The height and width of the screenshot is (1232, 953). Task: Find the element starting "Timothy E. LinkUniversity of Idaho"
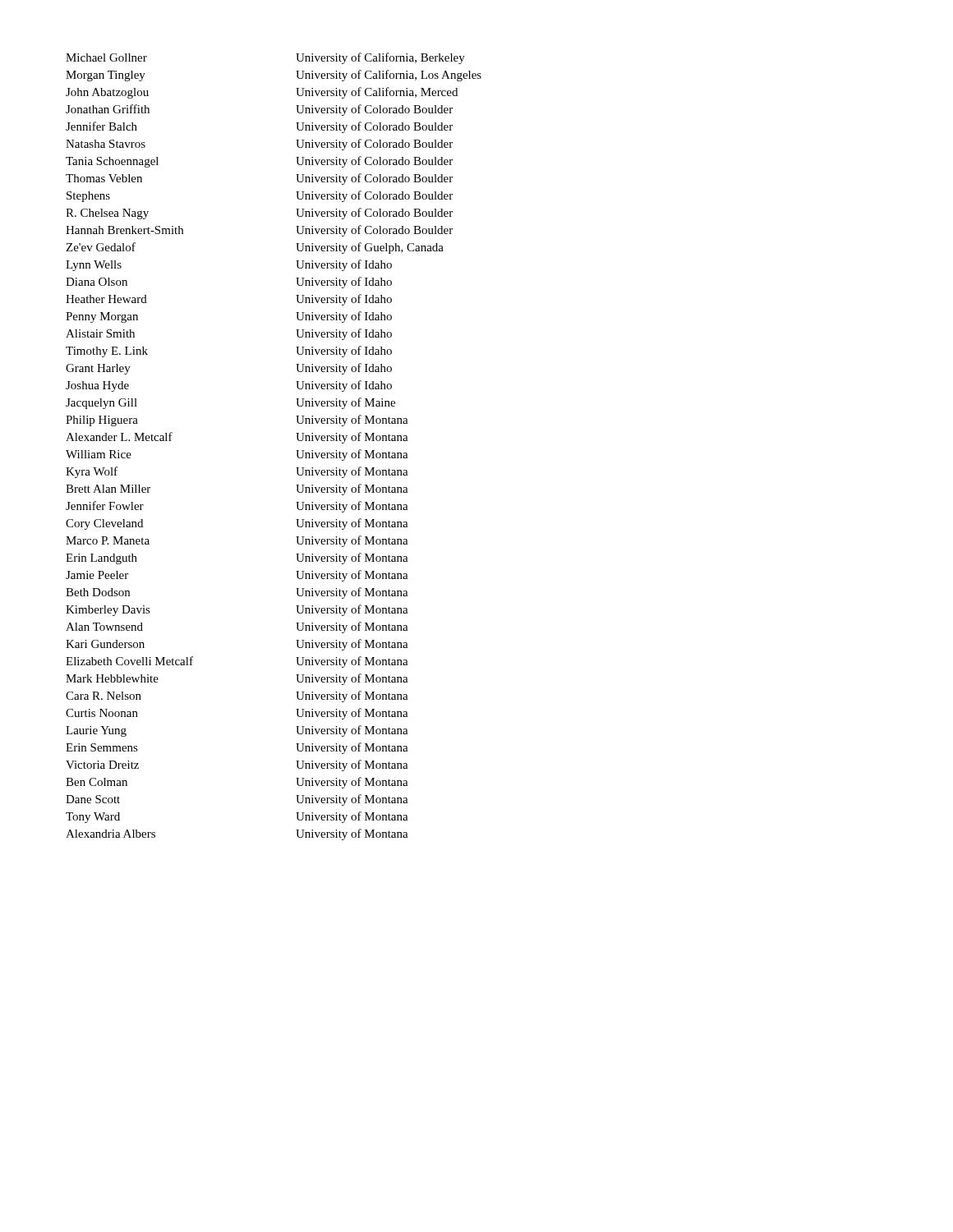(105, 352)
